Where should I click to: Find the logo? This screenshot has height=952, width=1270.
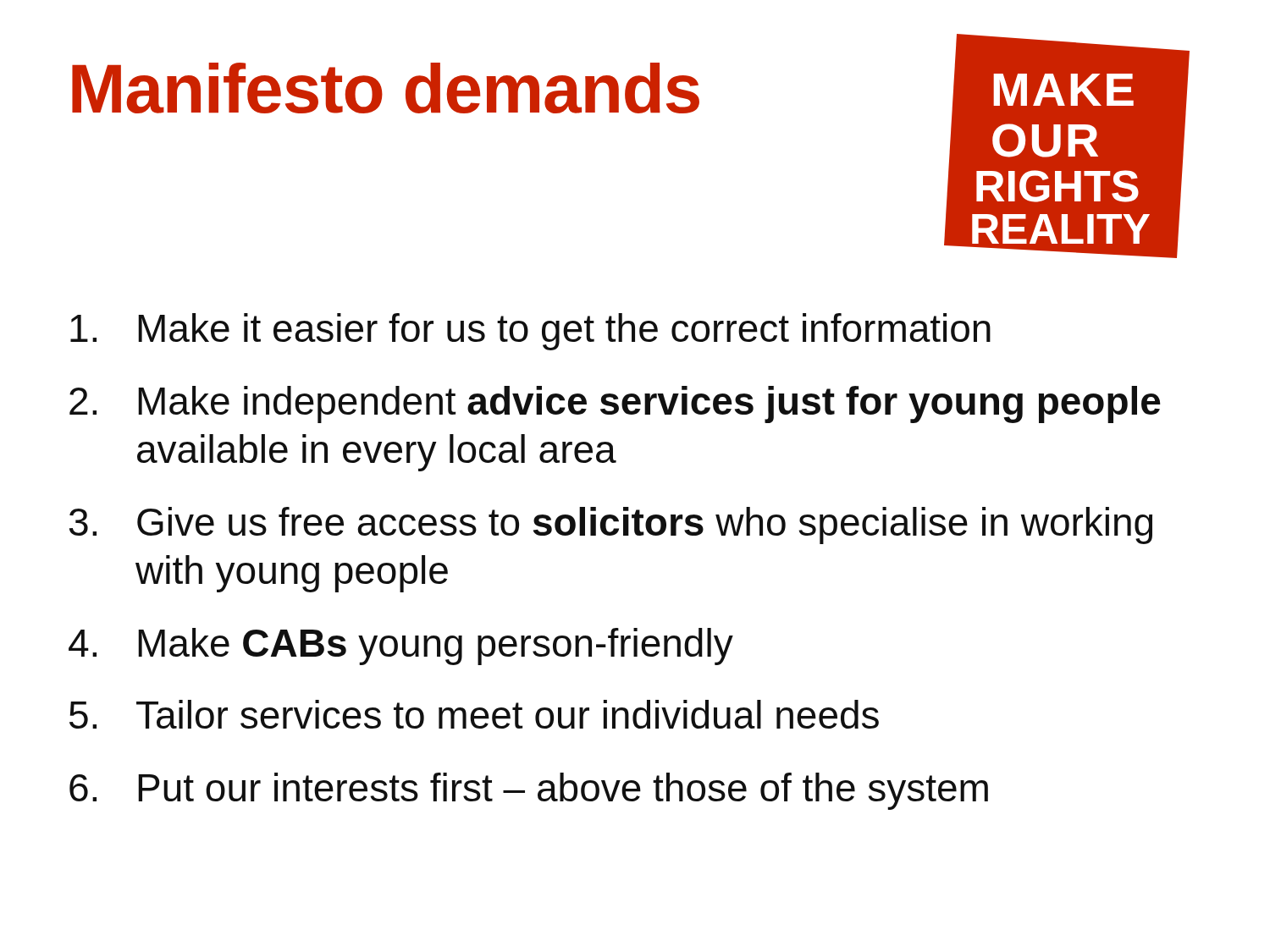tap(1071, 148)
